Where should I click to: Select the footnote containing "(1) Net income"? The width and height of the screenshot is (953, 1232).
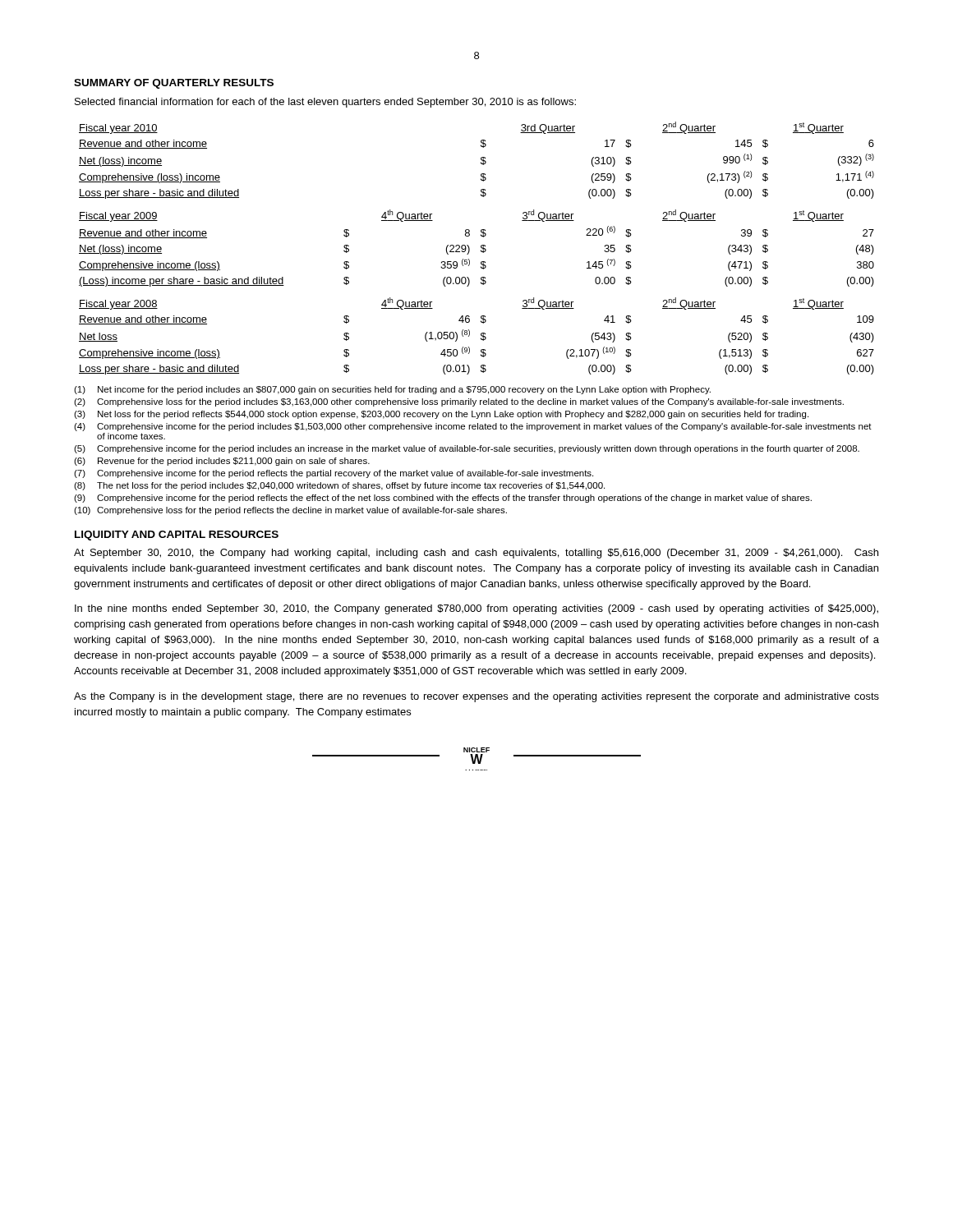[x=476, y=389]
